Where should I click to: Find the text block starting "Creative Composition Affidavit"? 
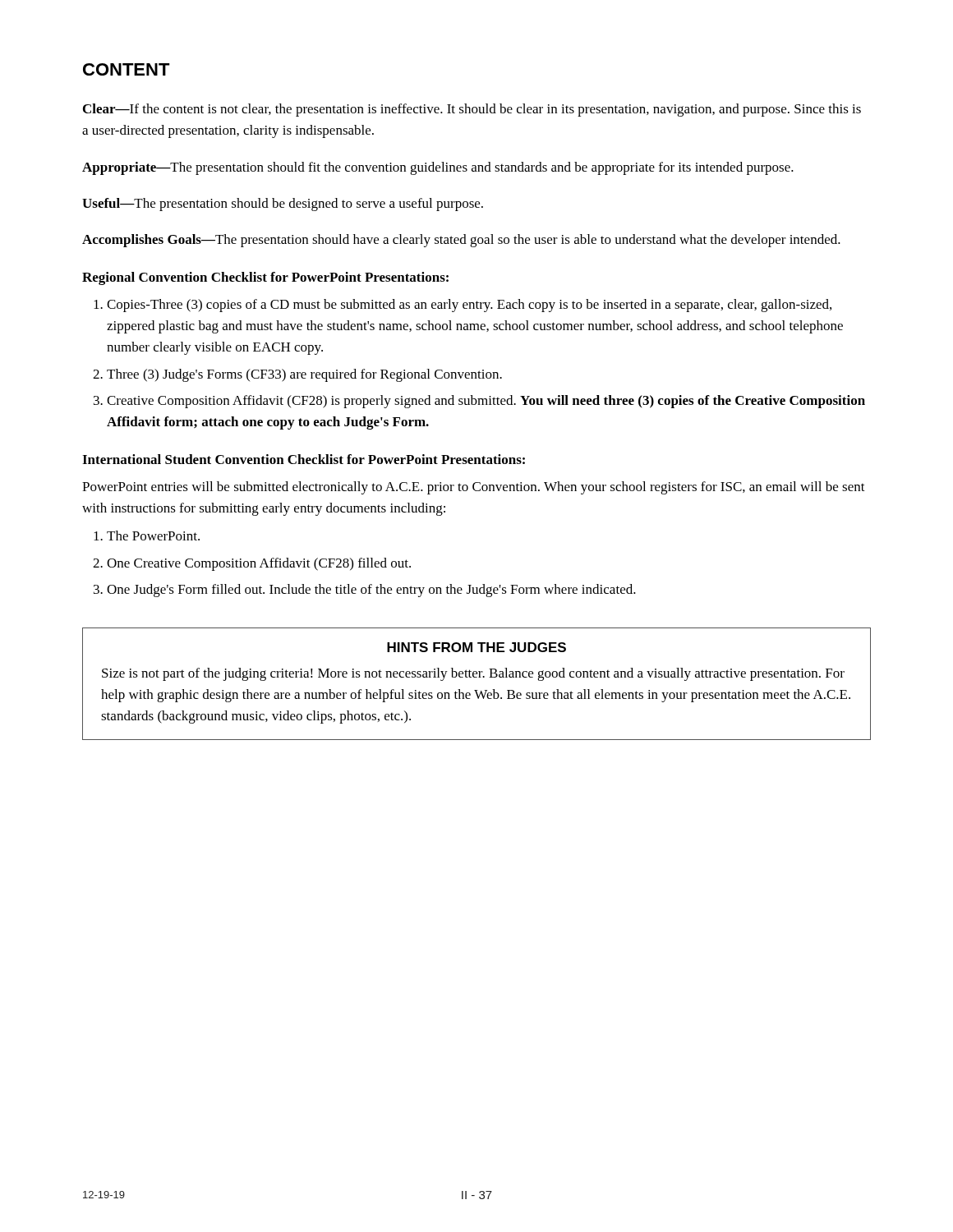coord(486,411)
